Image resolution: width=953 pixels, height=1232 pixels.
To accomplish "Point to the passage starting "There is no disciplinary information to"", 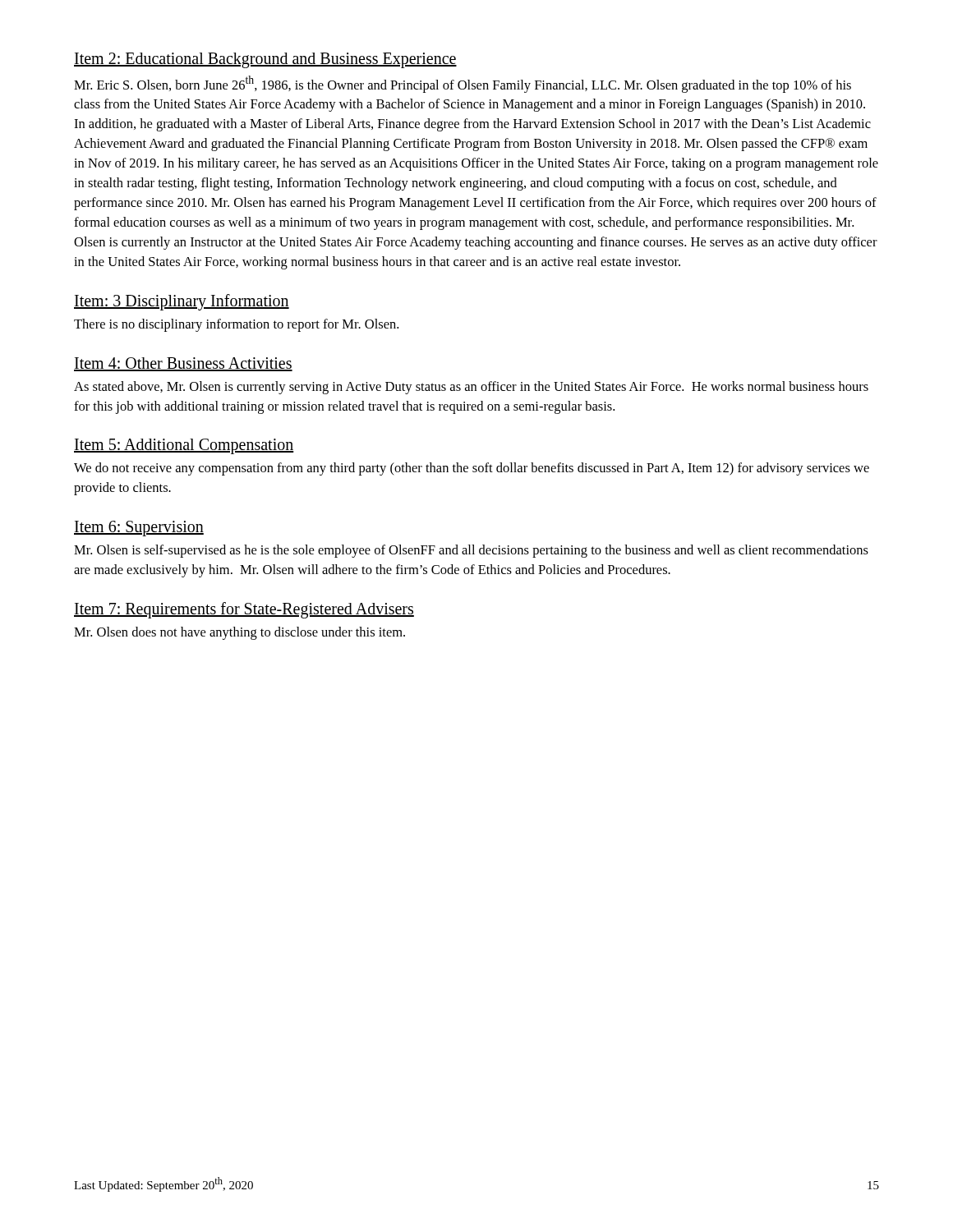I will [237, 324].
